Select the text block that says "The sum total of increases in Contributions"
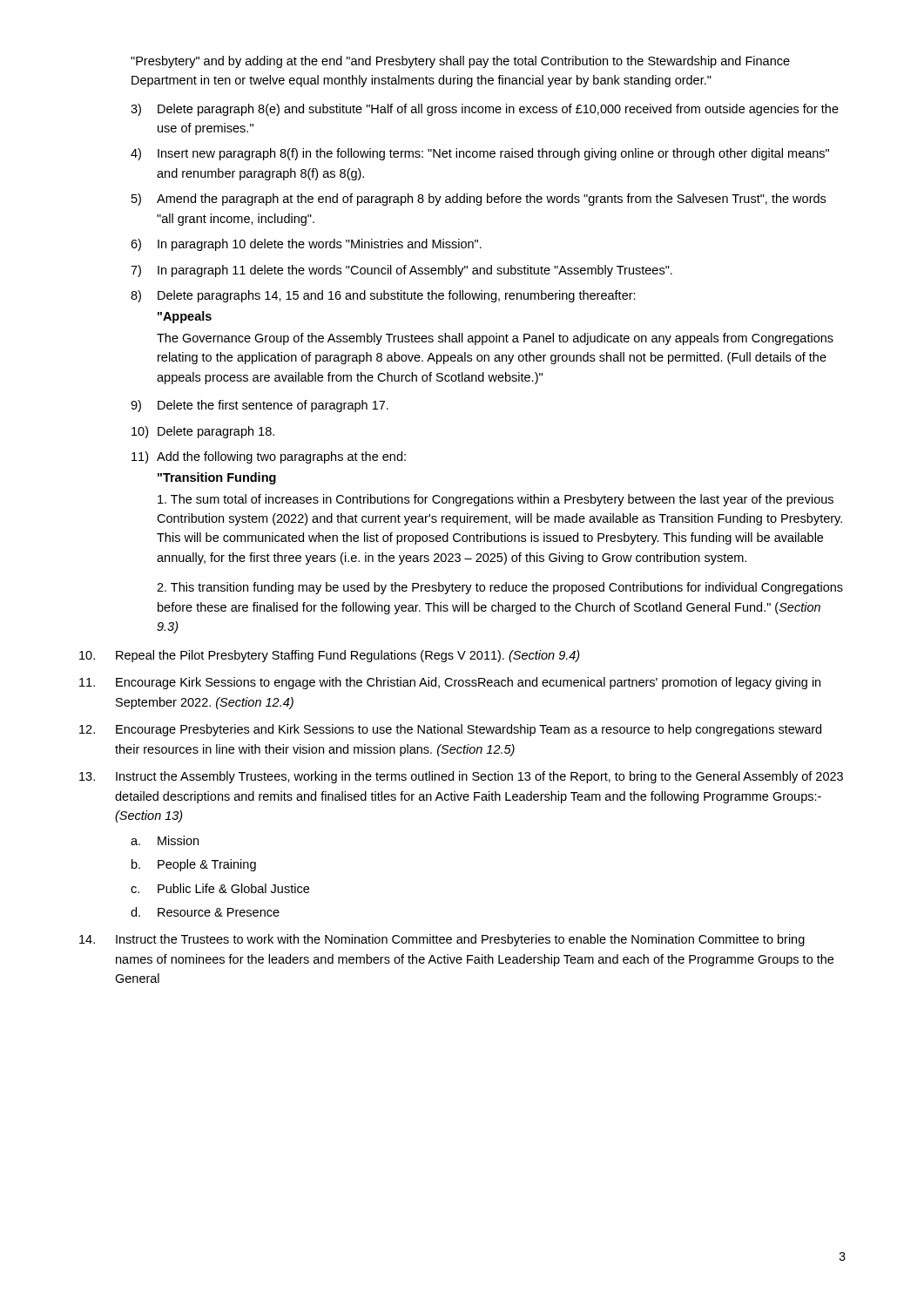This screenshot has width=924, height=1307. click(500, 528)
